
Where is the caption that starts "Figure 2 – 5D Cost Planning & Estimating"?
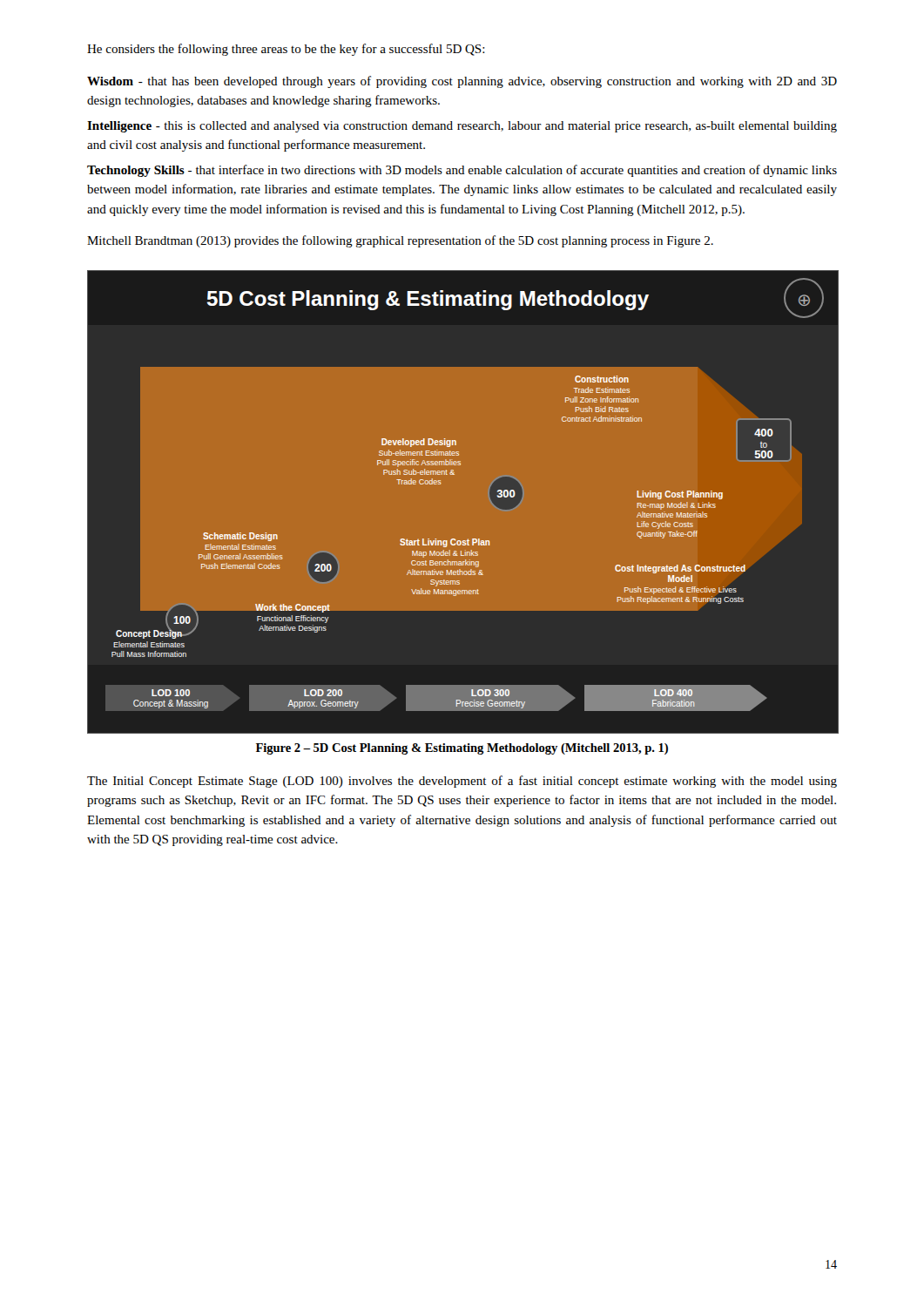point(462,747)
